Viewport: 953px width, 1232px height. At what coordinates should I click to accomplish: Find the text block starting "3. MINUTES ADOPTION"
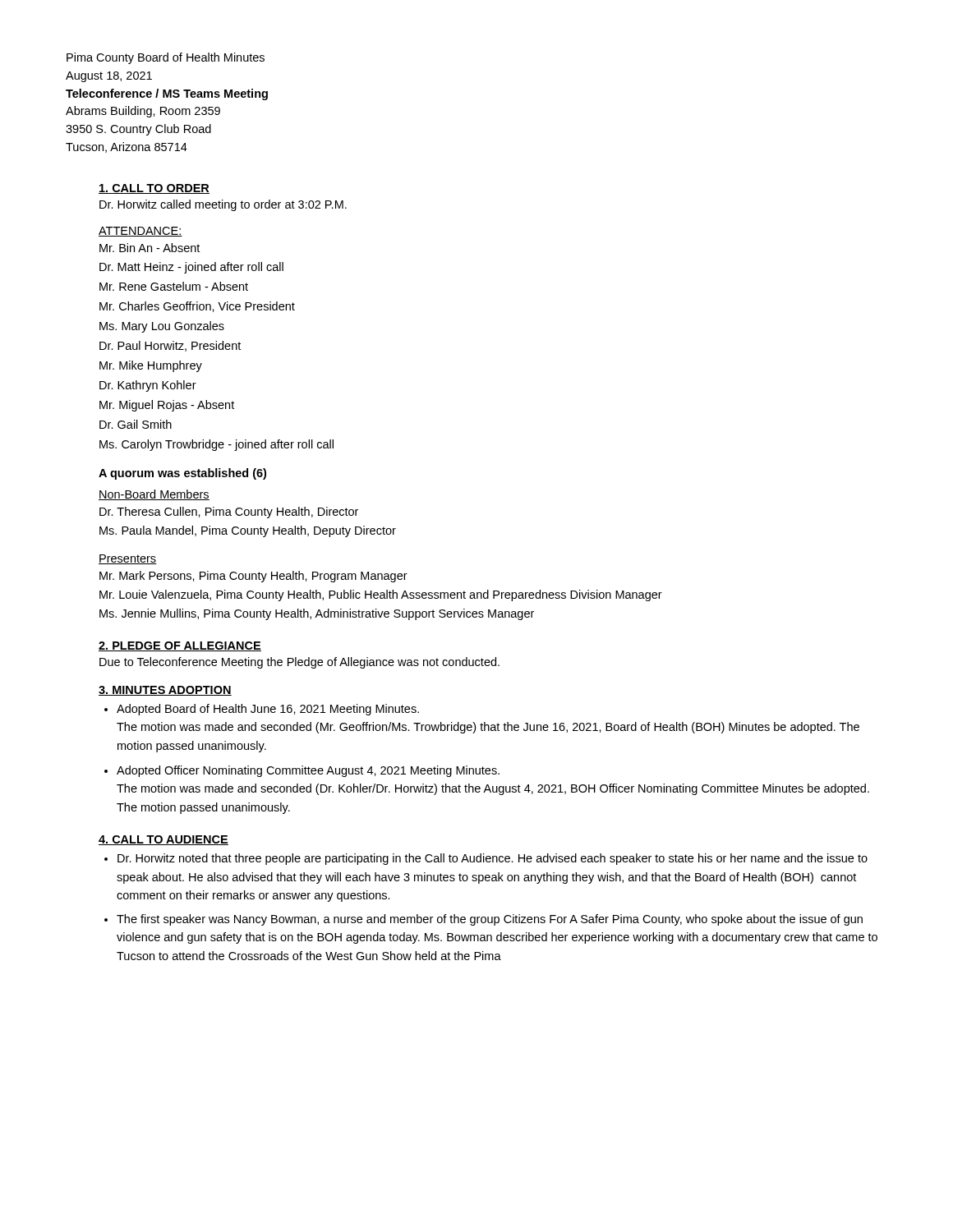click(165, 690)
